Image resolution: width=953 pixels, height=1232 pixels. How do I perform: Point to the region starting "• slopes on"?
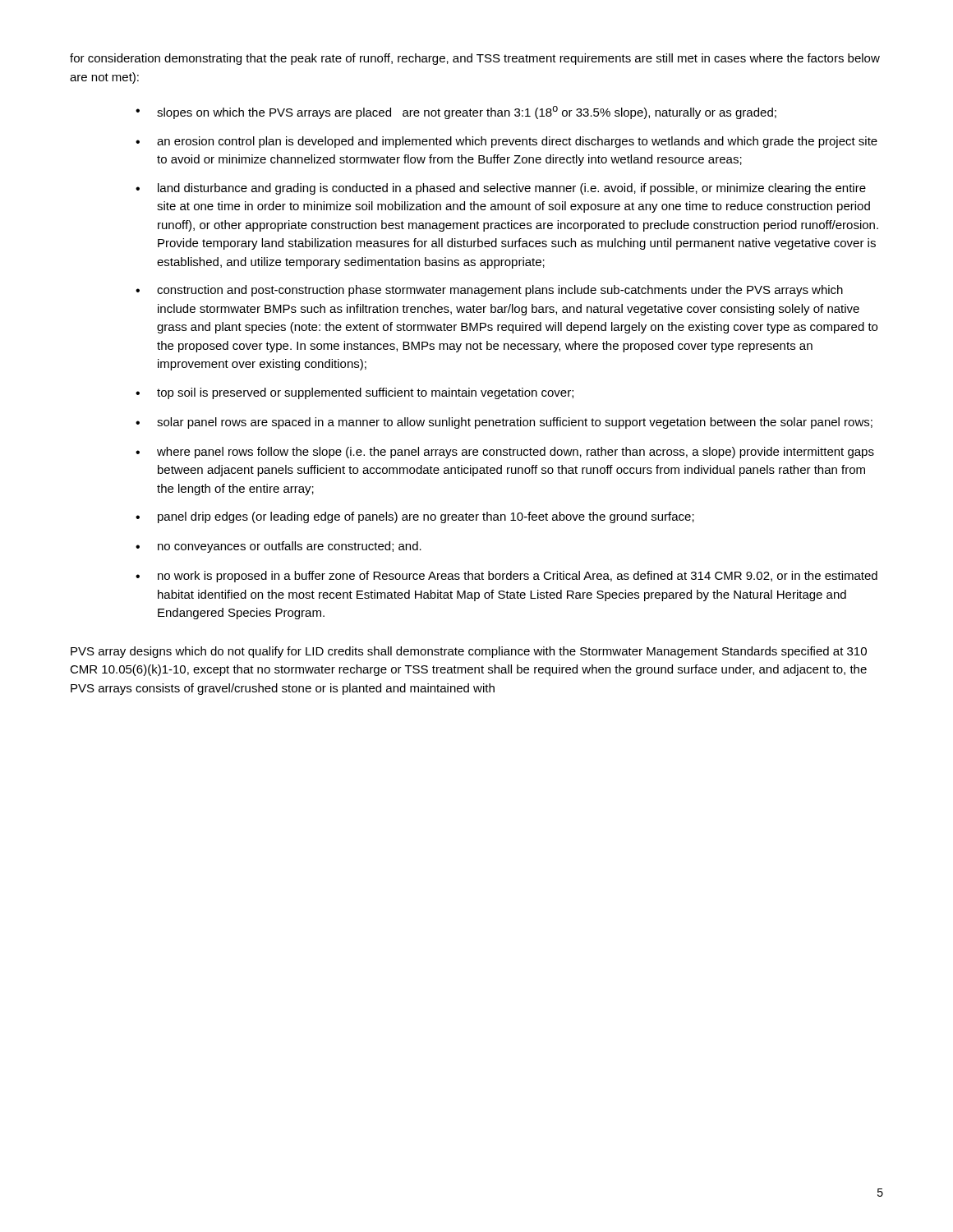(509, 111)
